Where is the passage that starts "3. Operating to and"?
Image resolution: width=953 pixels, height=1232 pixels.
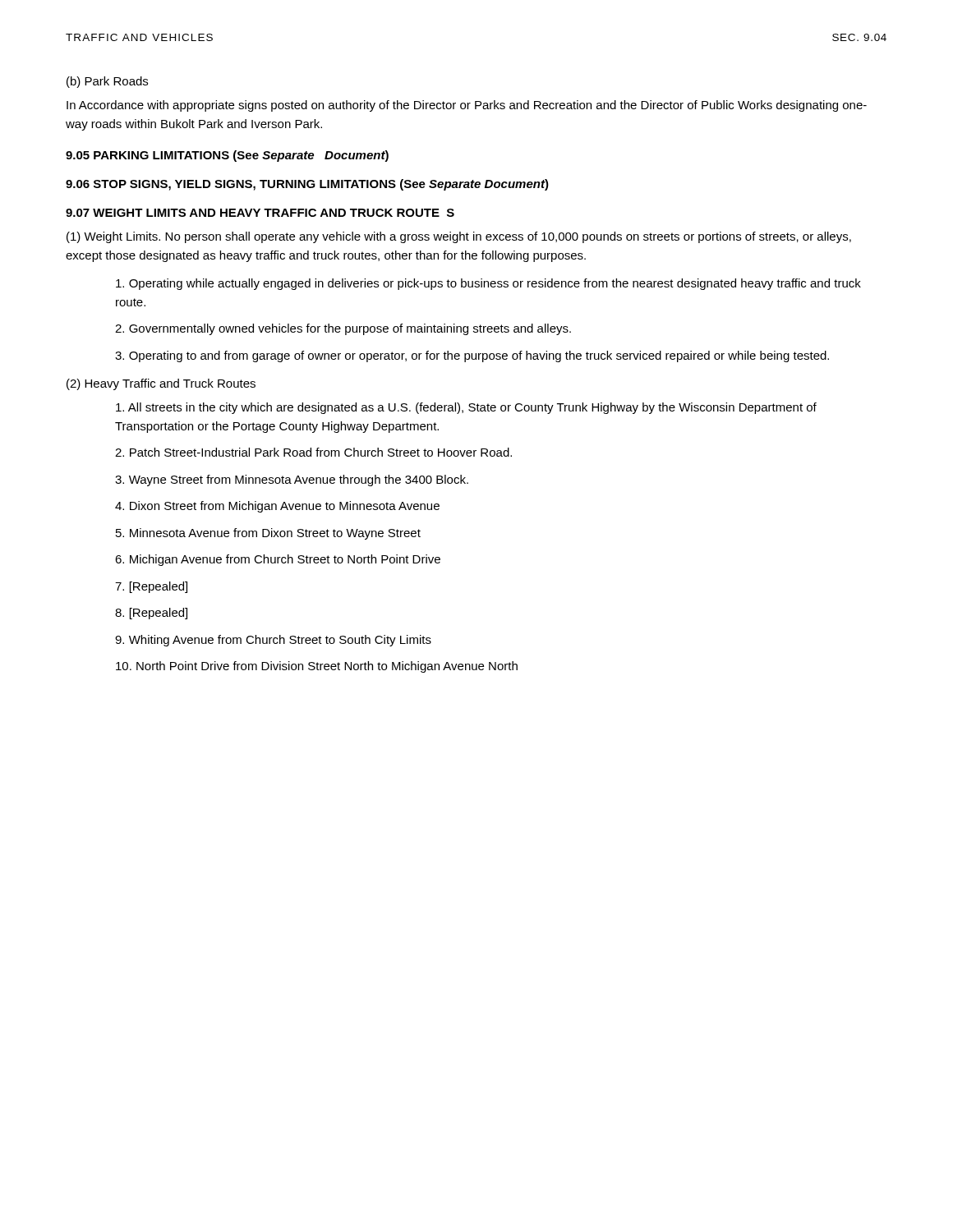tap(473, 355)
